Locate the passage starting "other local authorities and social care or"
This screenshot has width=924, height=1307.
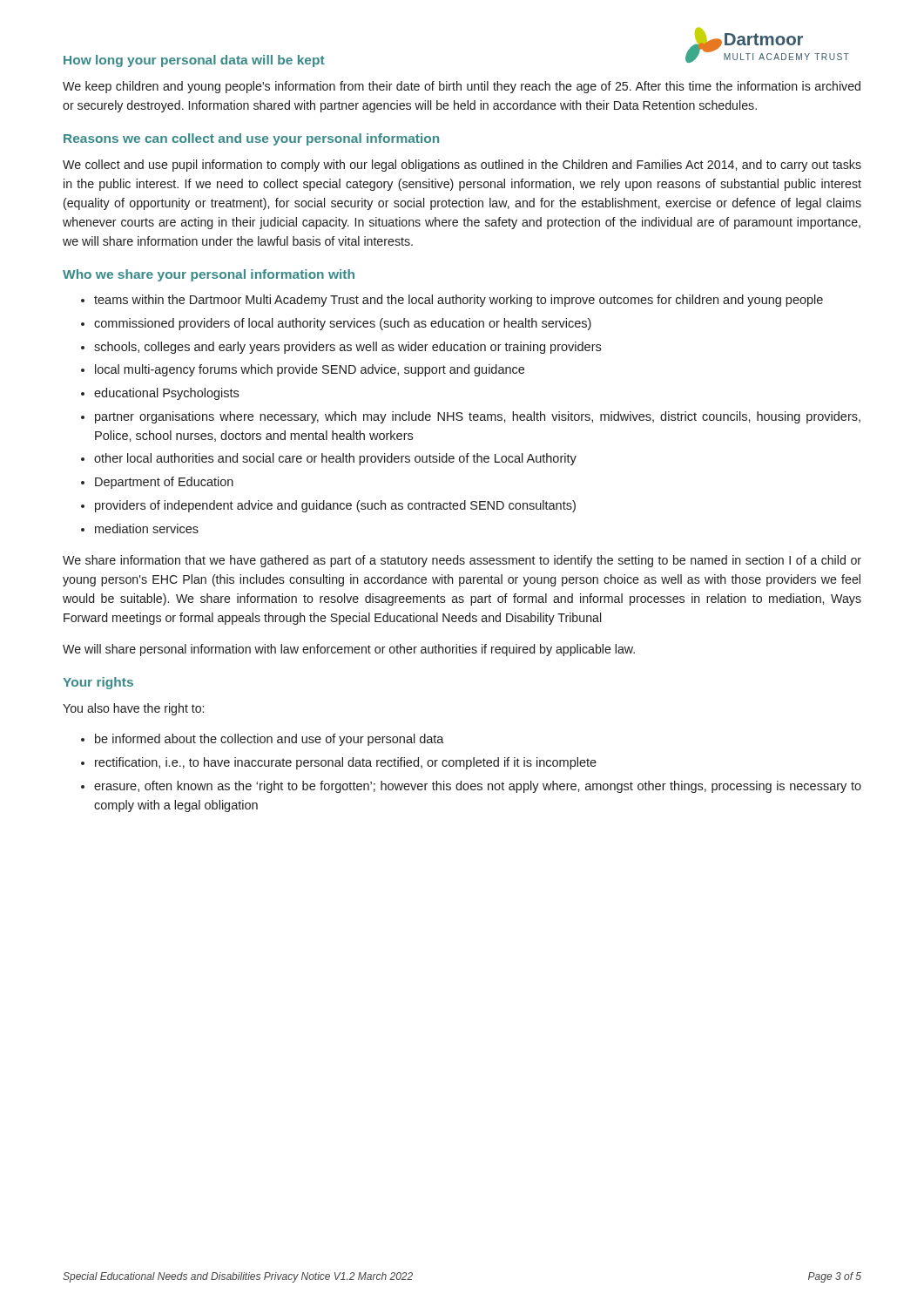click(335, 459)
